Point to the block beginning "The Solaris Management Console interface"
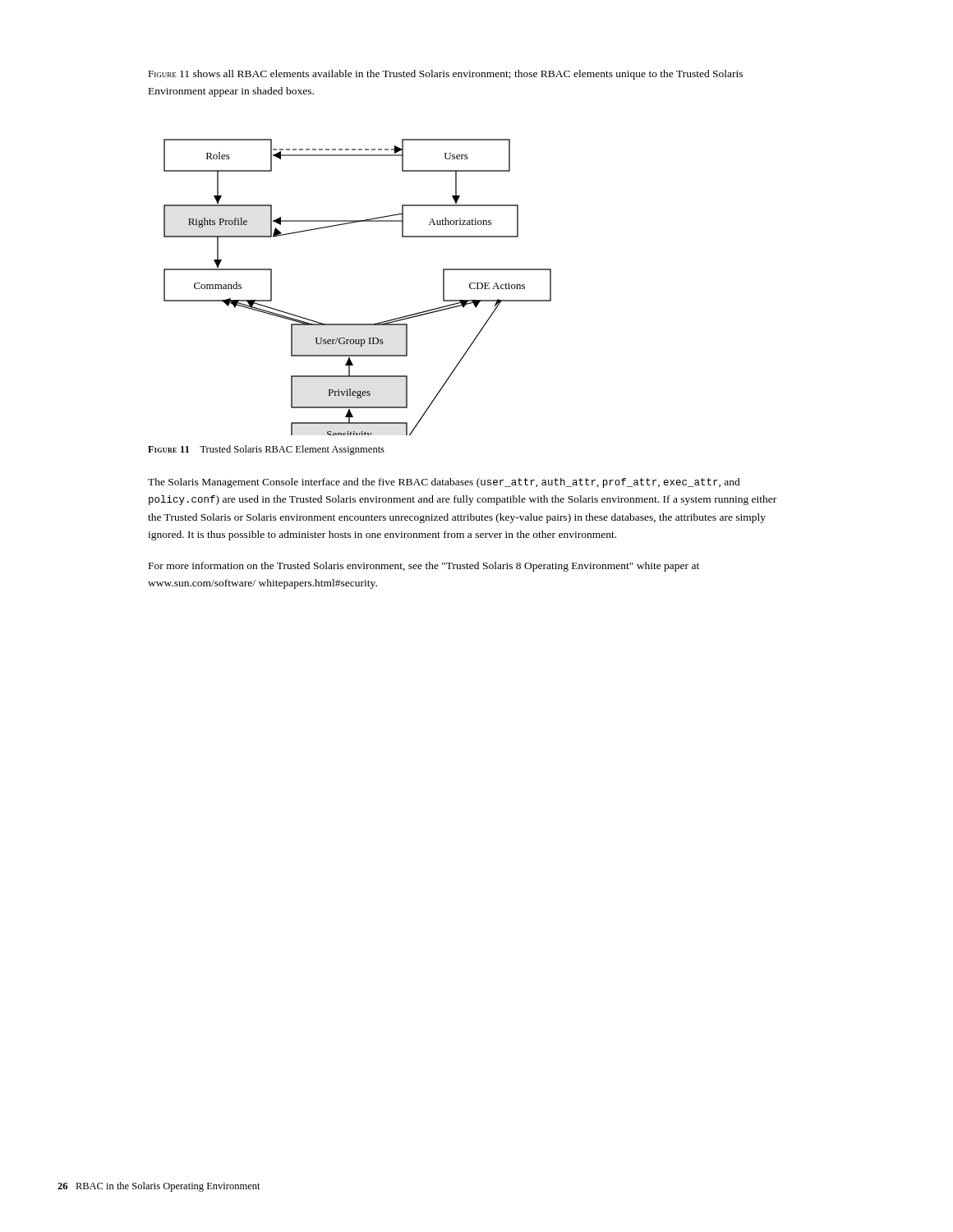Image resolution: width=953 pixels, height=1232 pixels. [x=462, y=508]
